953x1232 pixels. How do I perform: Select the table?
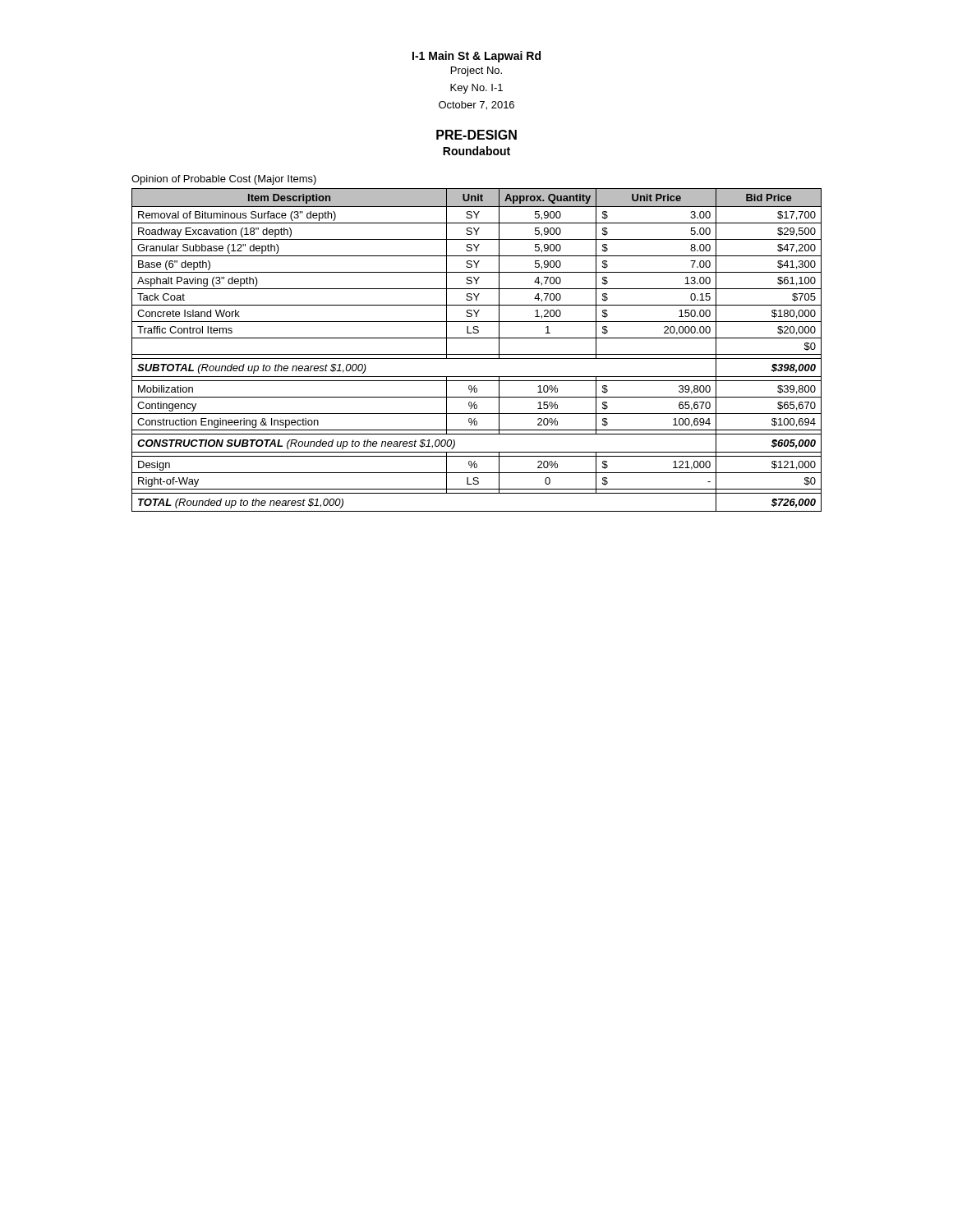point(476,350)
